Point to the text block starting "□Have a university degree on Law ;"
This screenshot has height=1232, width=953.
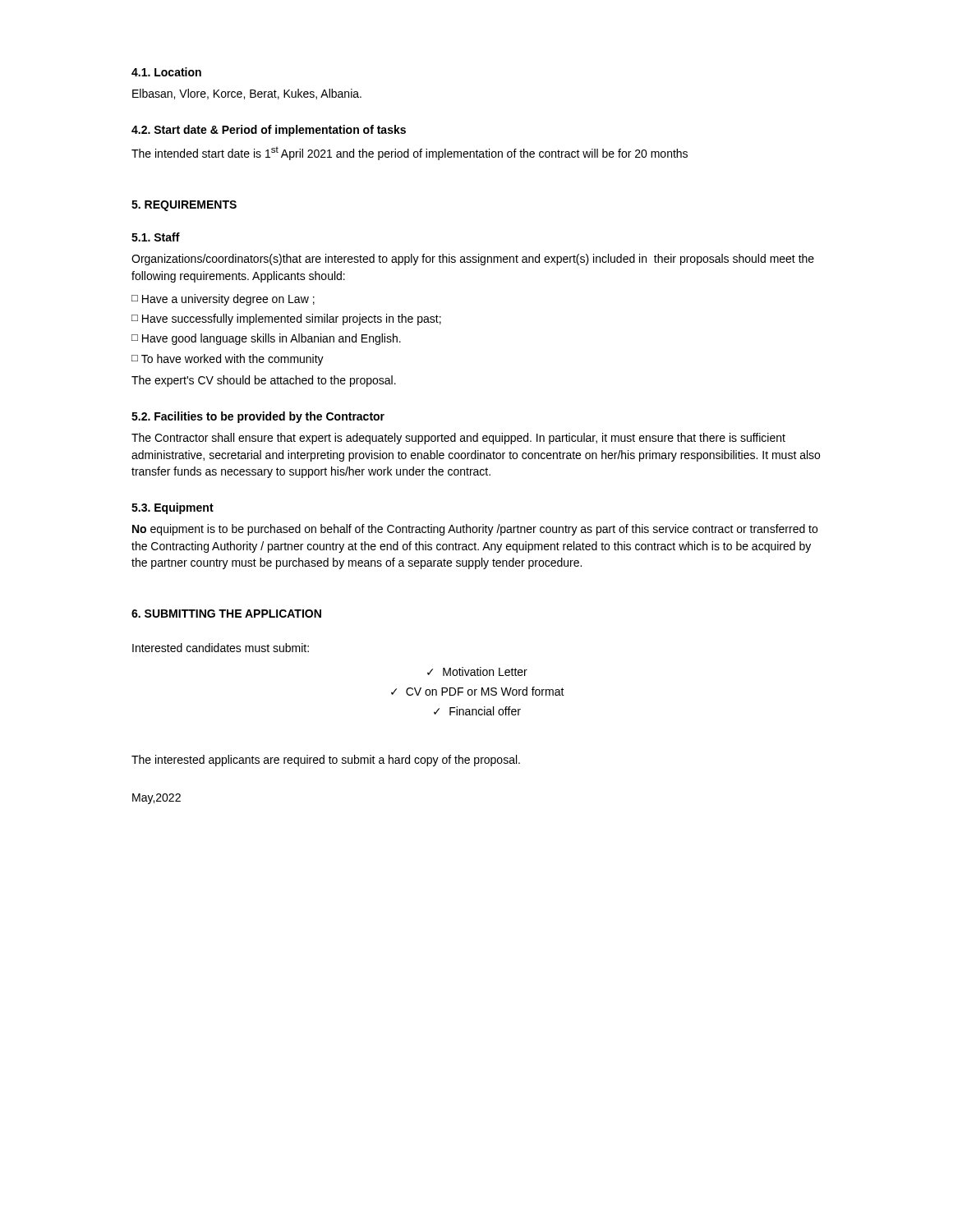click(x=223, y=298)
